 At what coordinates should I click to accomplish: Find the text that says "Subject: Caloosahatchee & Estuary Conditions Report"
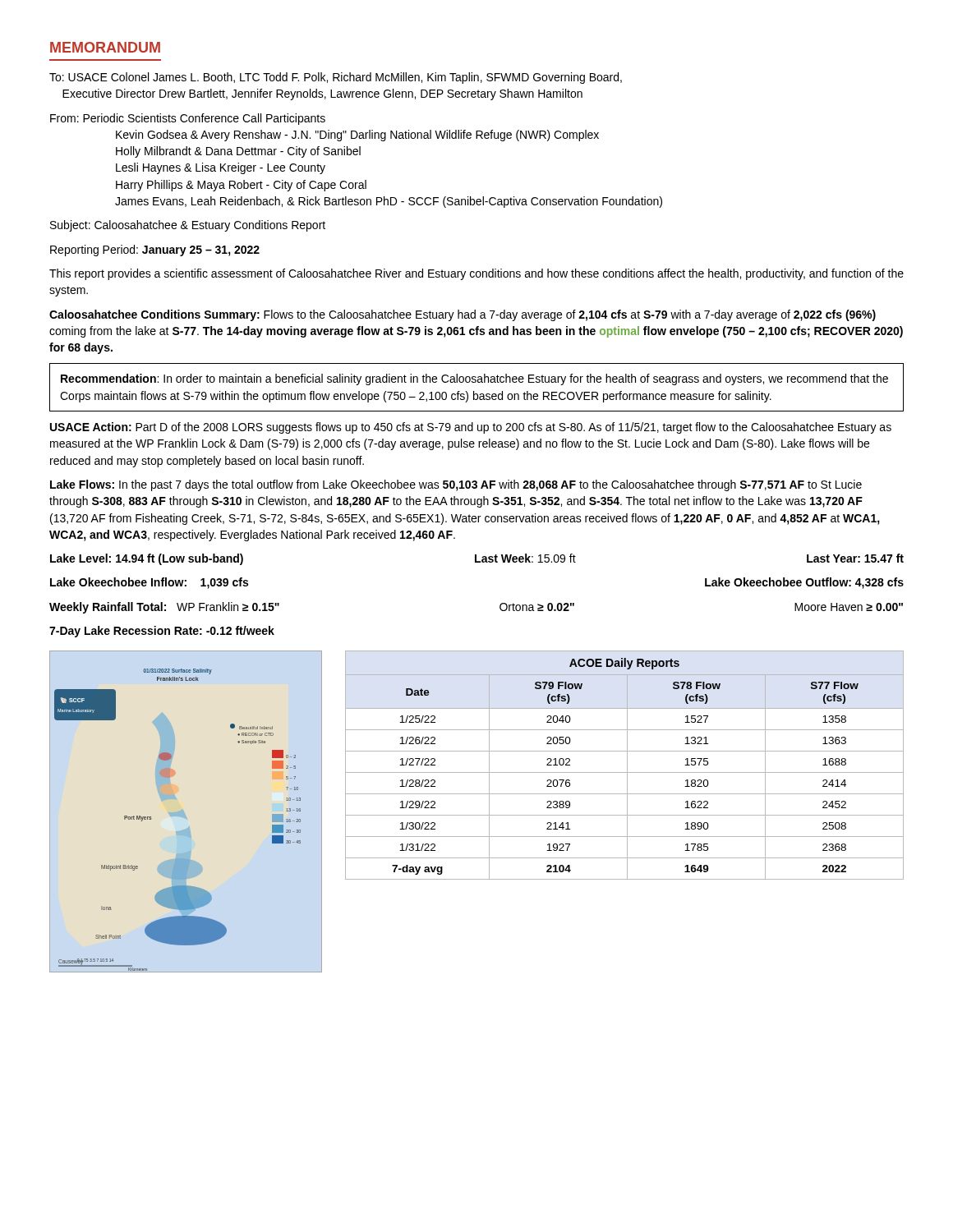point(187,225)
